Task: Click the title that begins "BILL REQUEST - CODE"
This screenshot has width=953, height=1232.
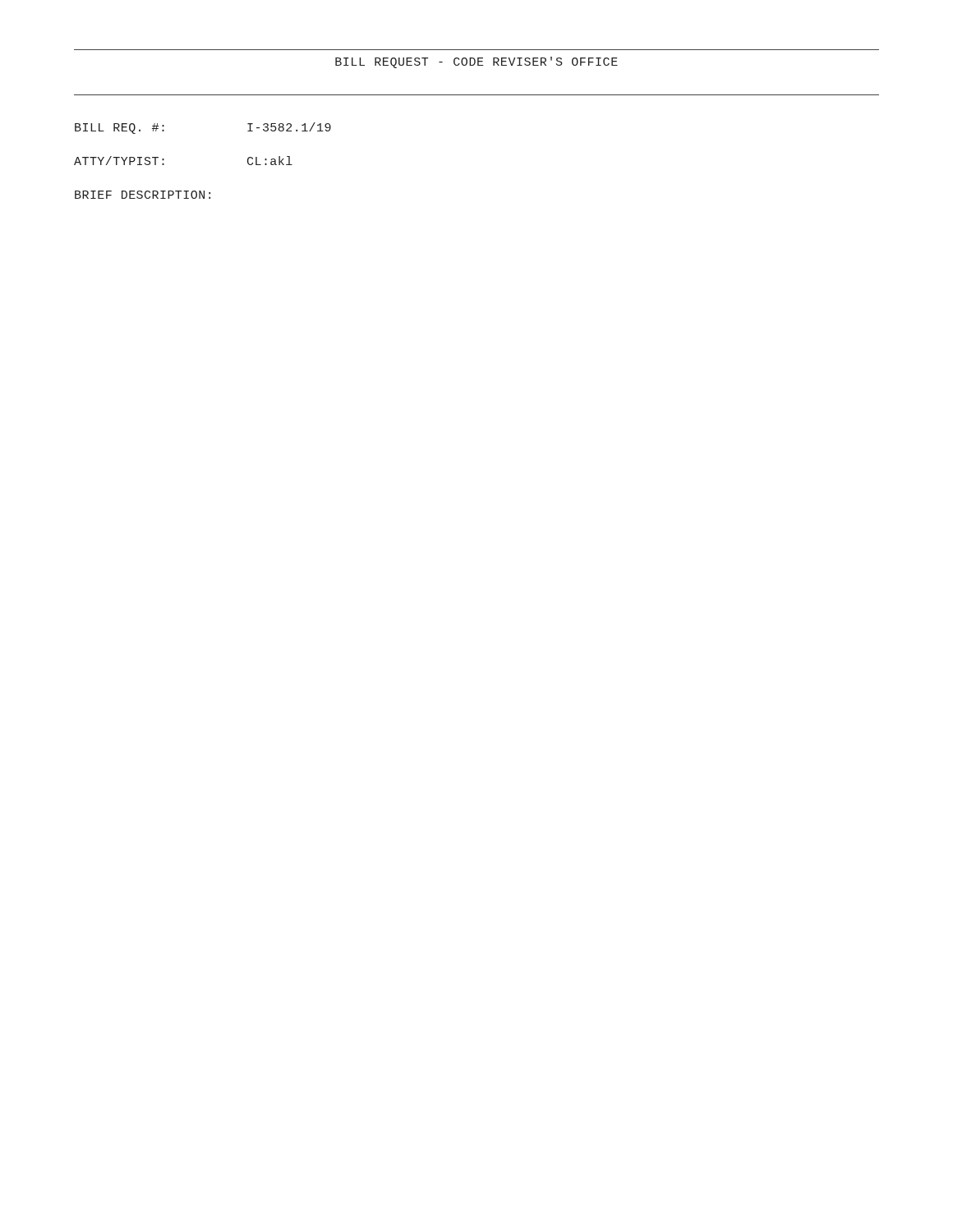Action: 476,63
